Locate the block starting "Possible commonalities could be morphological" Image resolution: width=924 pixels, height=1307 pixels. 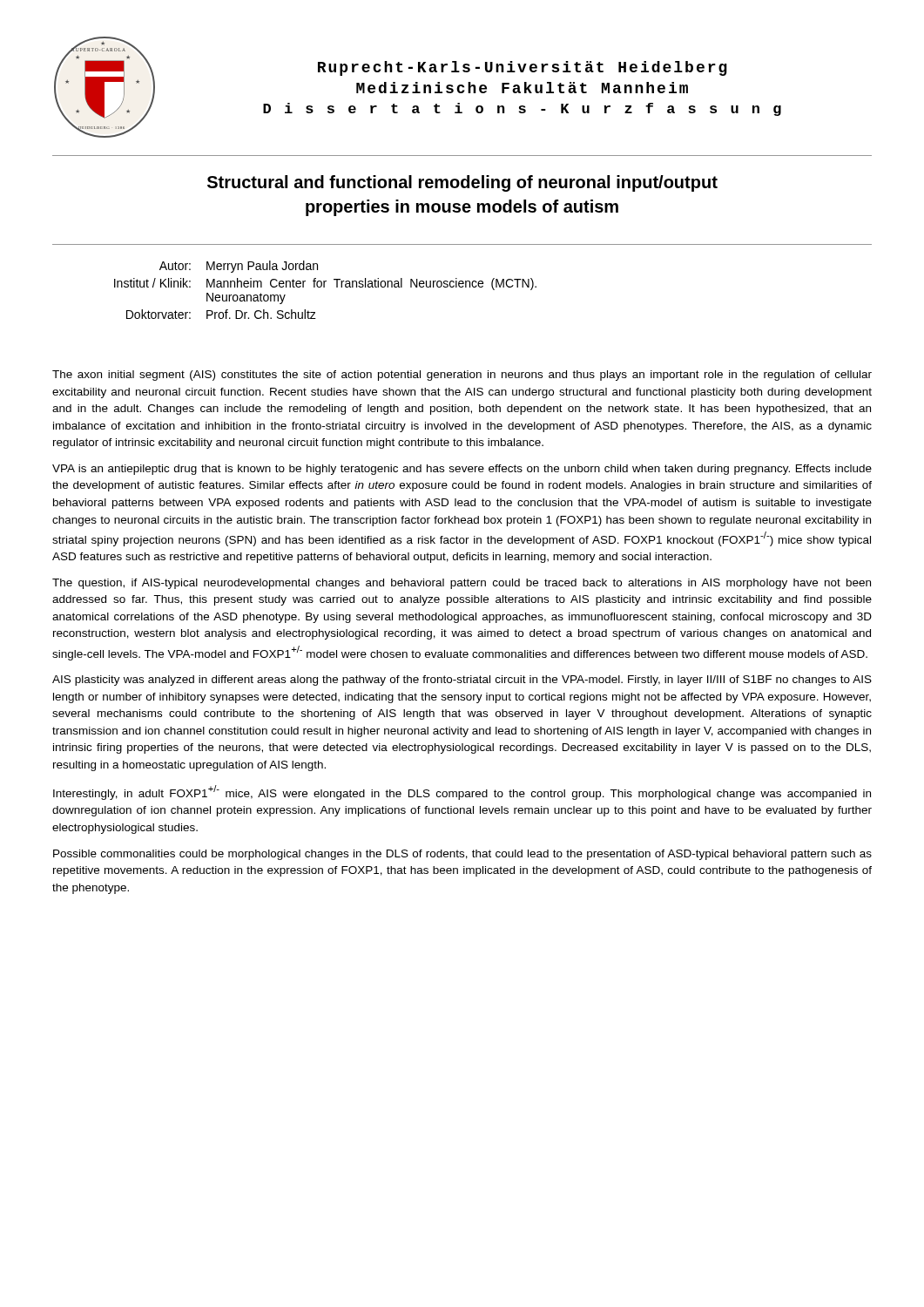(x=462, y=870)
